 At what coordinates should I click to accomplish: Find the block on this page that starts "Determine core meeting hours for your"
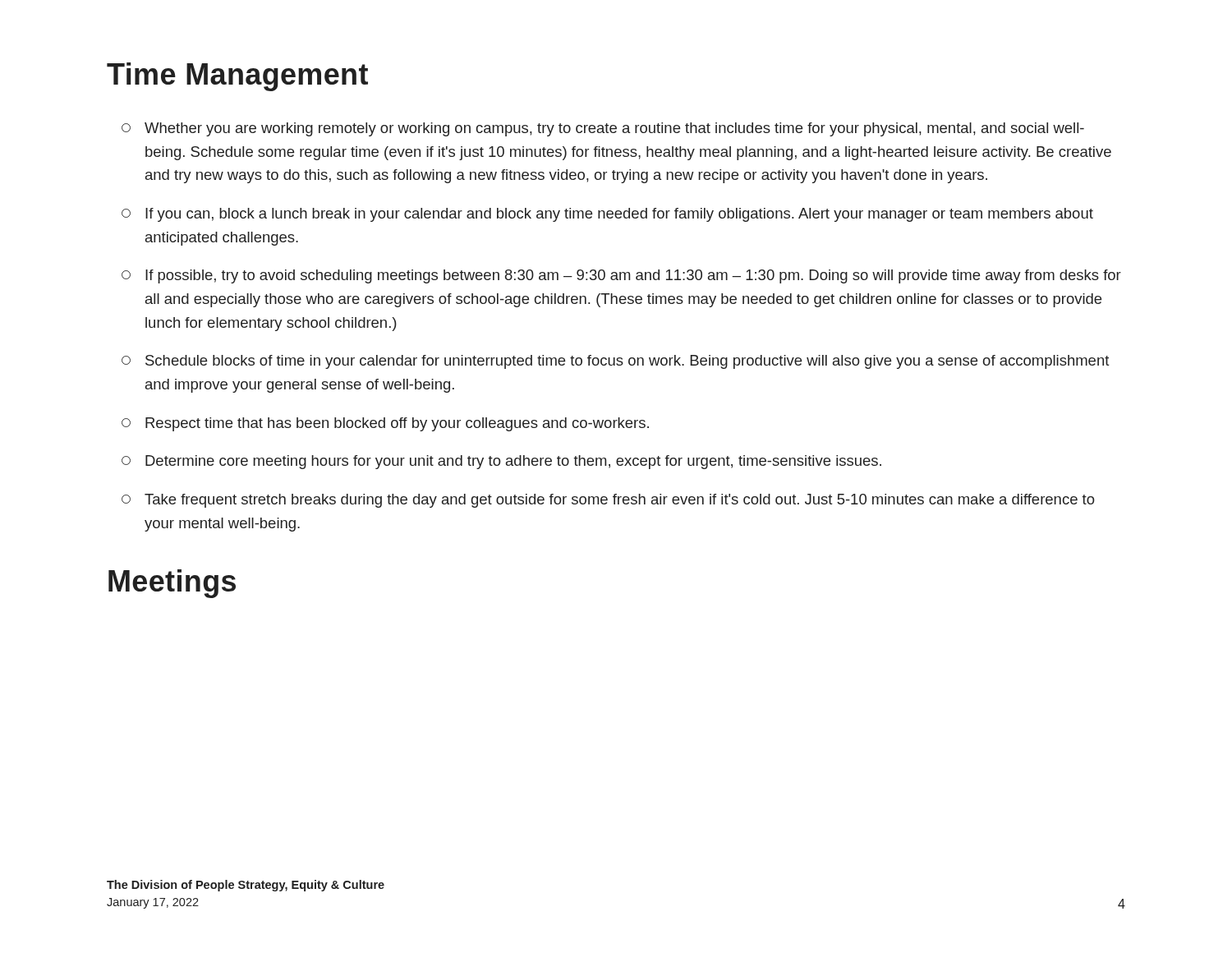[616, 461]
